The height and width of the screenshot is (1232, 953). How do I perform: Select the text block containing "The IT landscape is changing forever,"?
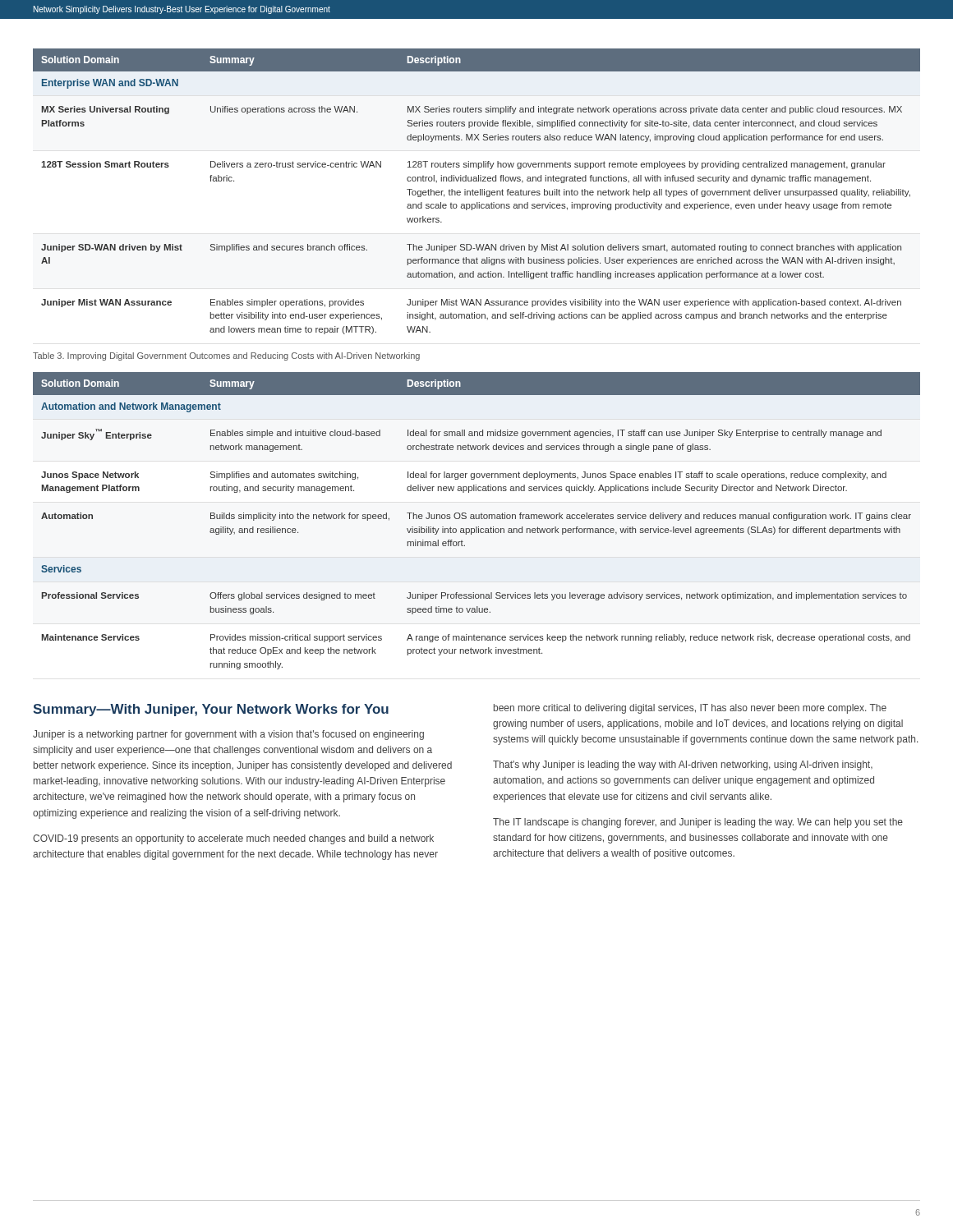pos(698,838)
